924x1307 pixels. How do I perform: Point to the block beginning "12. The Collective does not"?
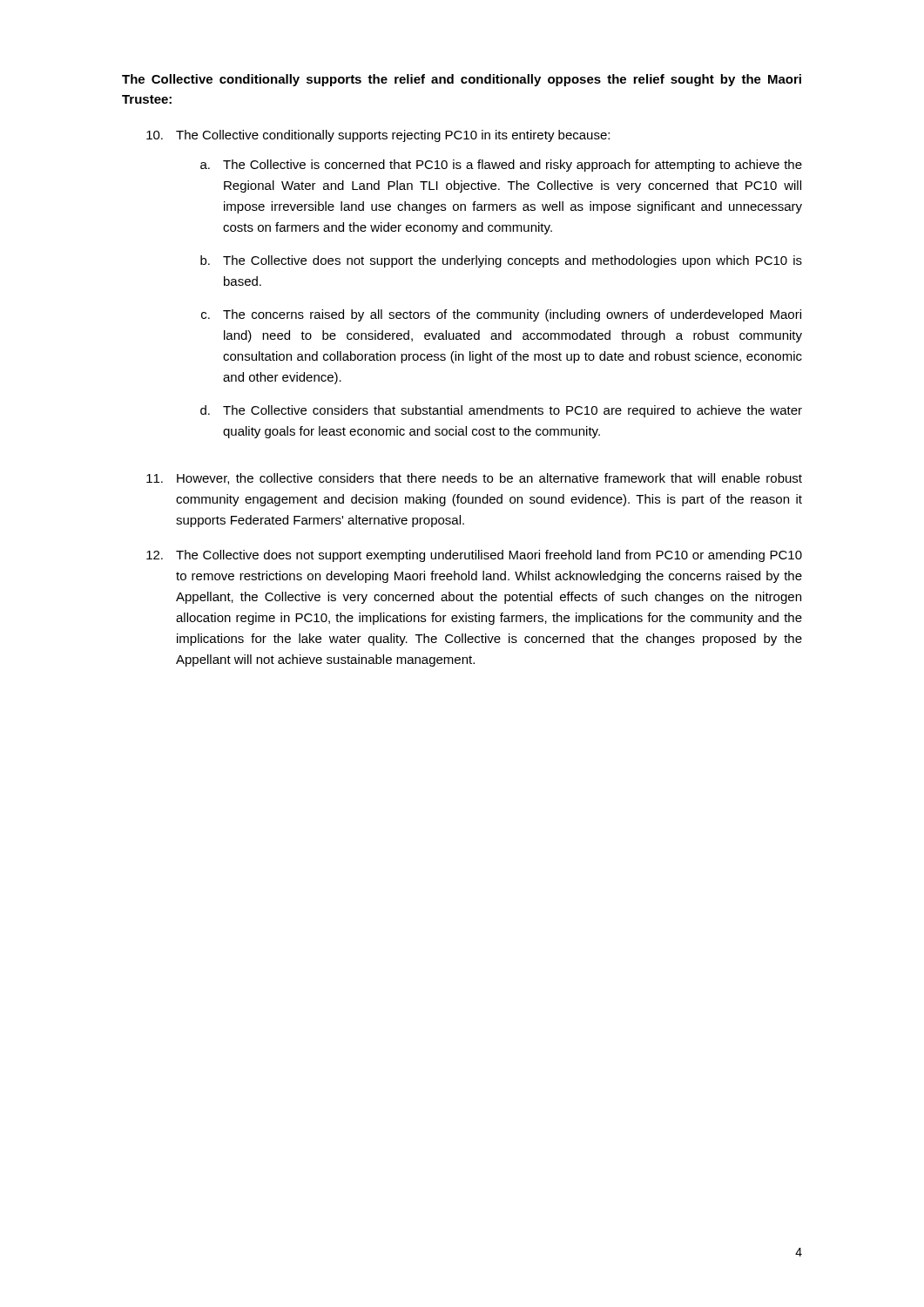point(462,607)
